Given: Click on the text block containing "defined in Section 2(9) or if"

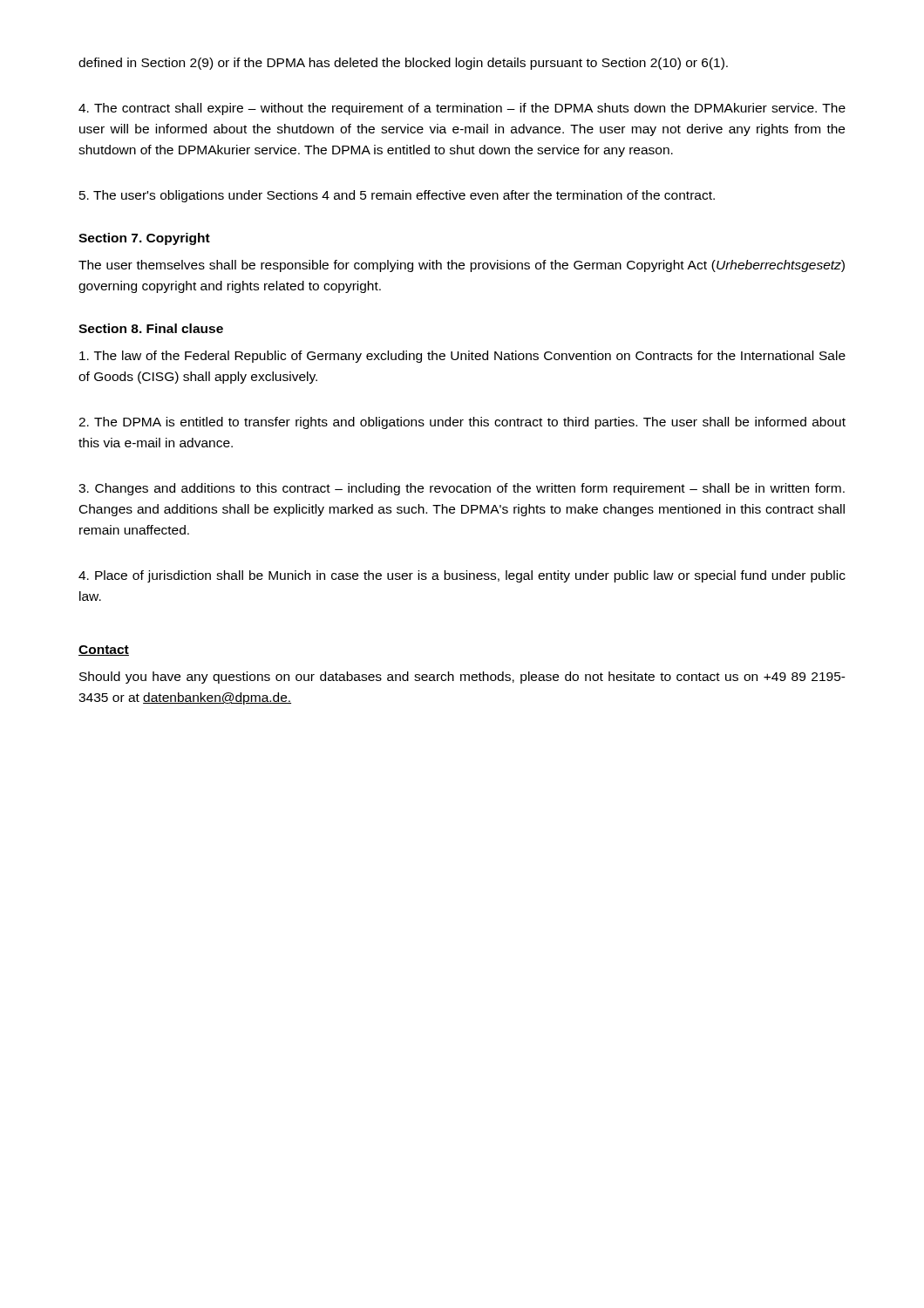Looking at the screenshot, I should (404, 62).
